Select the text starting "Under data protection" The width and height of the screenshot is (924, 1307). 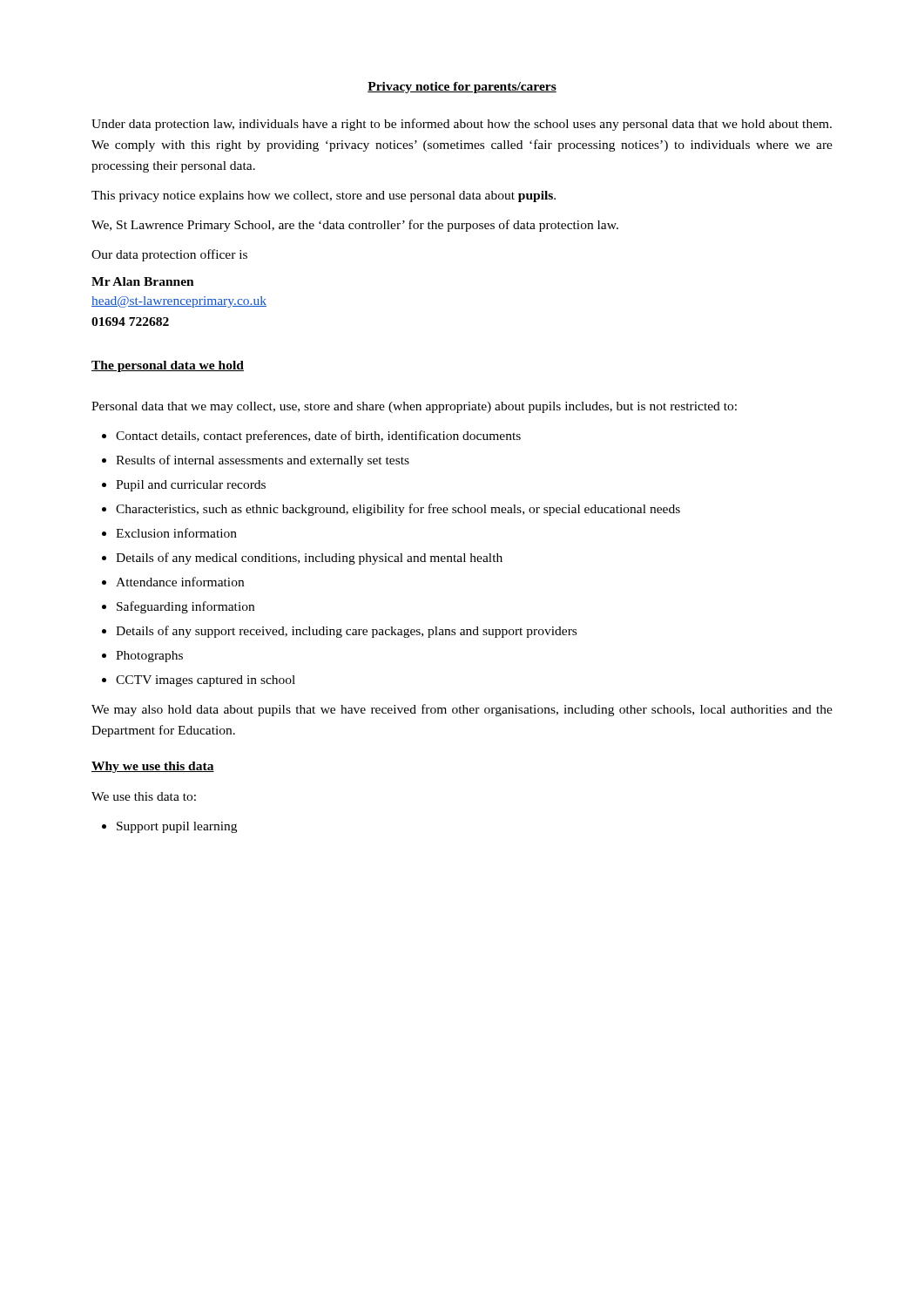(x=462, y=144)
